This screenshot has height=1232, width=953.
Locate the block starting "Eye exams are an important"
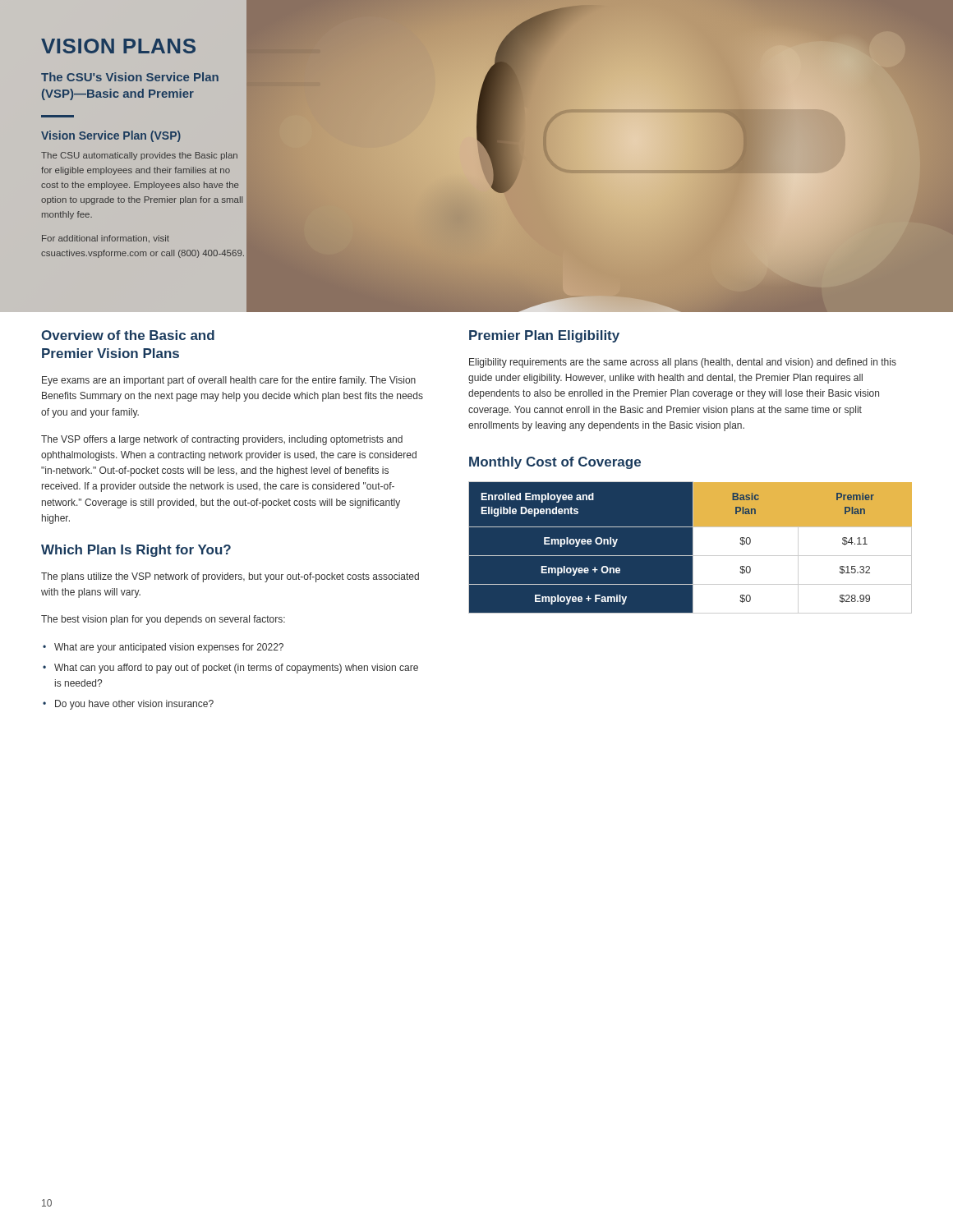click(x=232, y=396)
